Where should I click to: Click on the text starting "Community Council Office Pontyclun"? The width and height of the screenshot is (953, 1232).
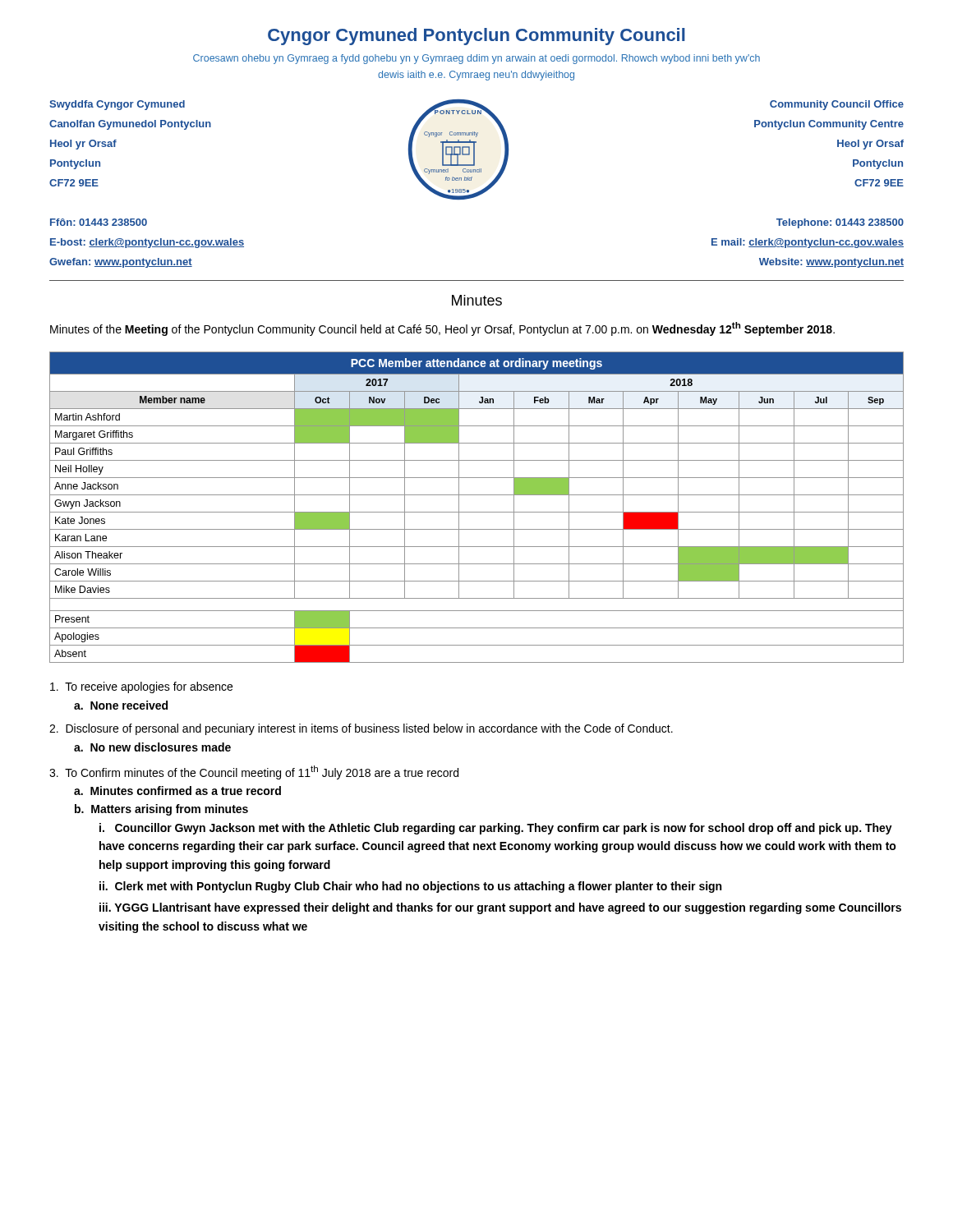tap(837, 105)
